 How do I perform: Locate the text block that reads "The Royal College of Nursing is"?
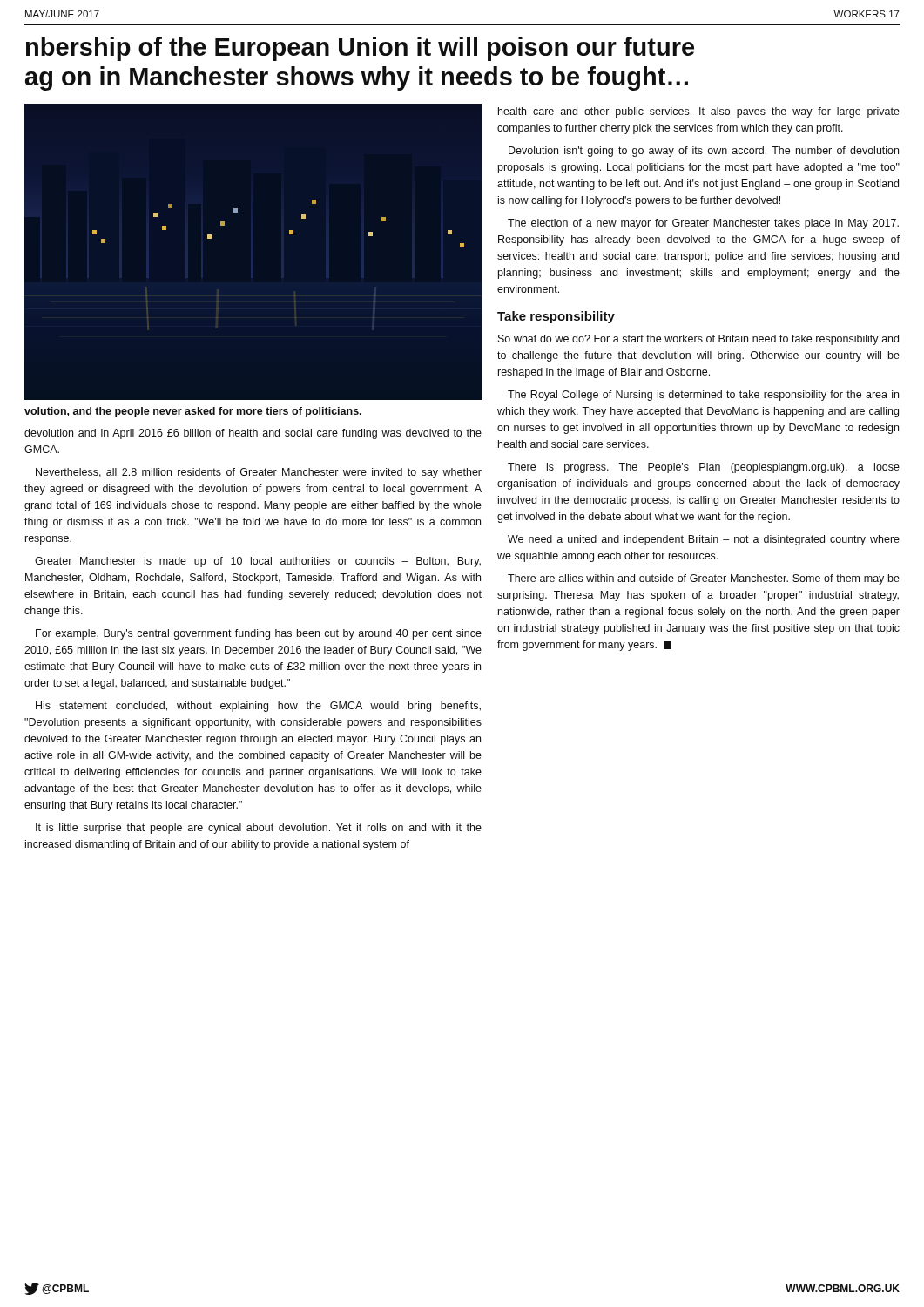pyautogui.click(x=698, y=419)
